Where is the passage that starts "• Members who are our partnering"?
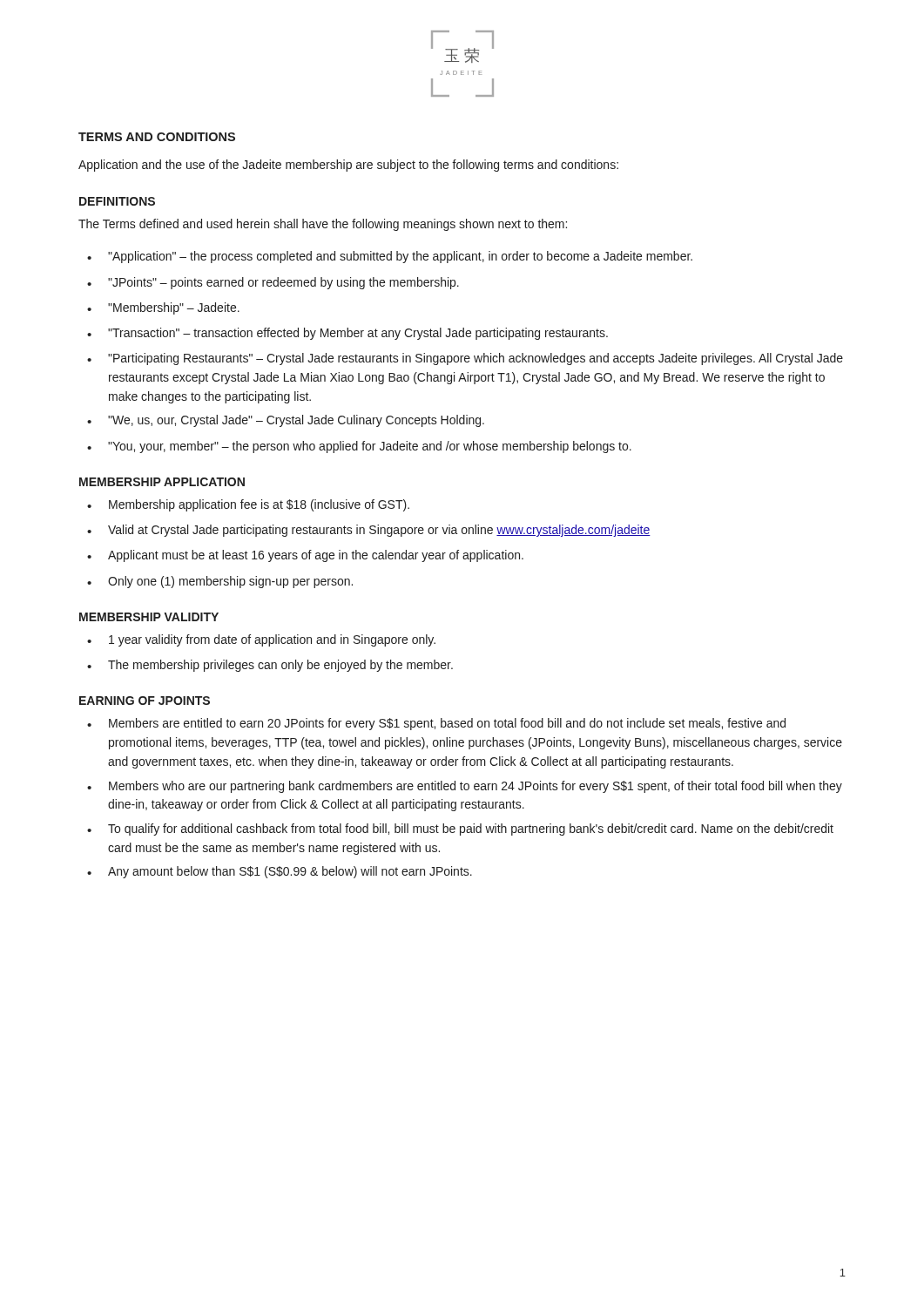 click(x=466, y=796)
